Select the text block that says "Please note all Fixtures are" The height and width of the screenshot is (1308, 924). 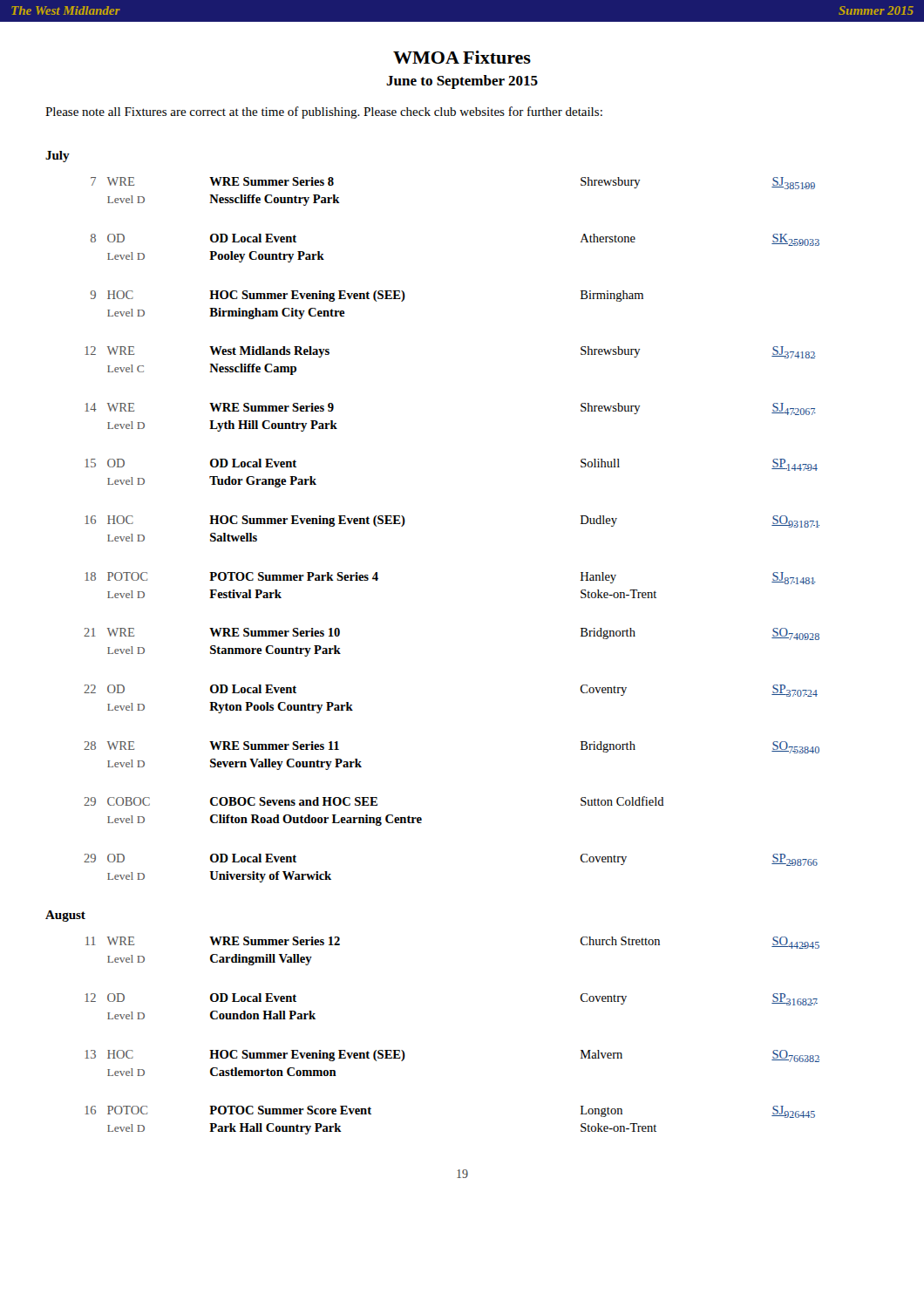tap(324, 112)
